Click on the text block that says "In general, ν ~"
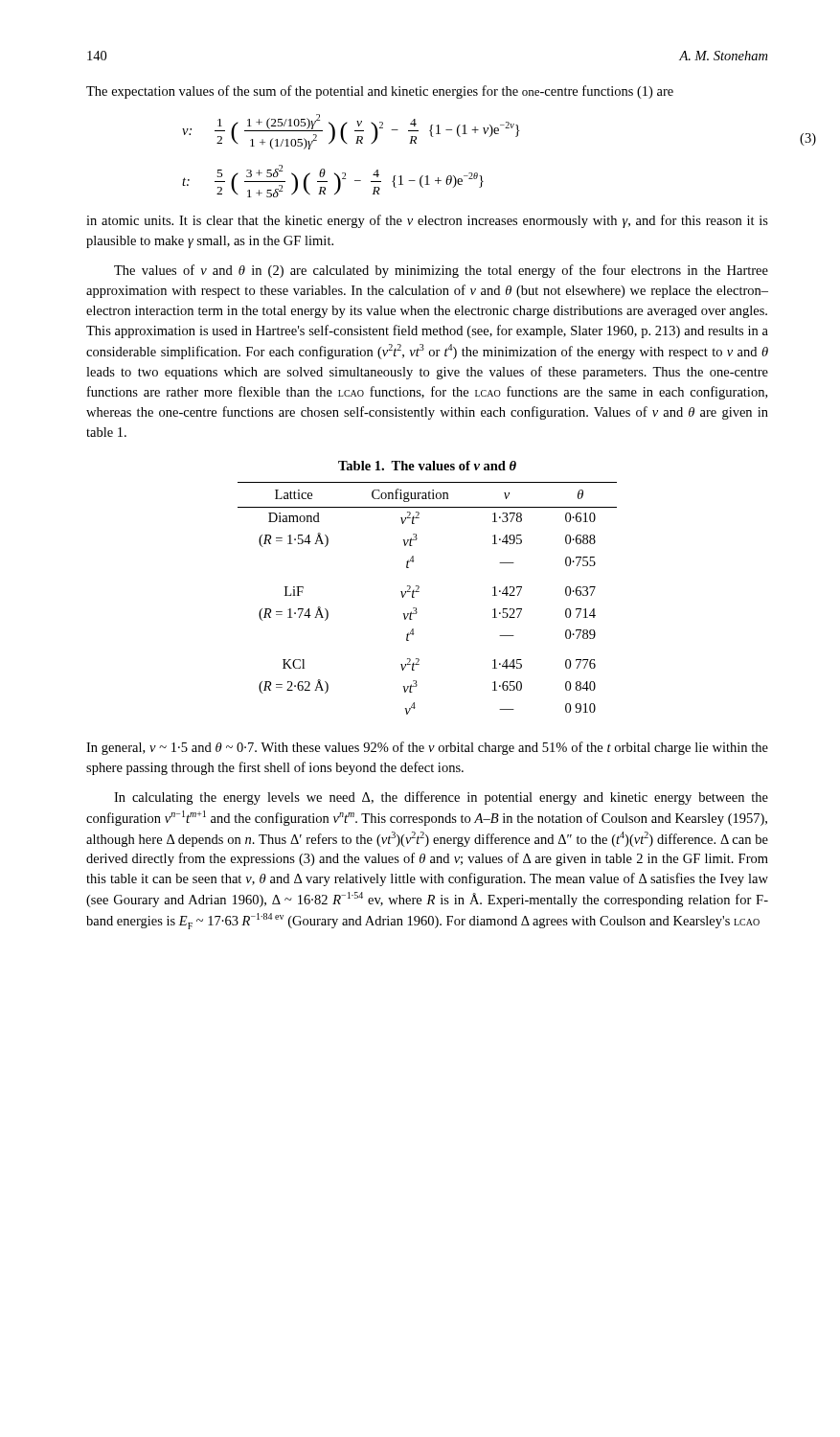The width and height of the screenshot is (840, 1437). tap(427, 835)
